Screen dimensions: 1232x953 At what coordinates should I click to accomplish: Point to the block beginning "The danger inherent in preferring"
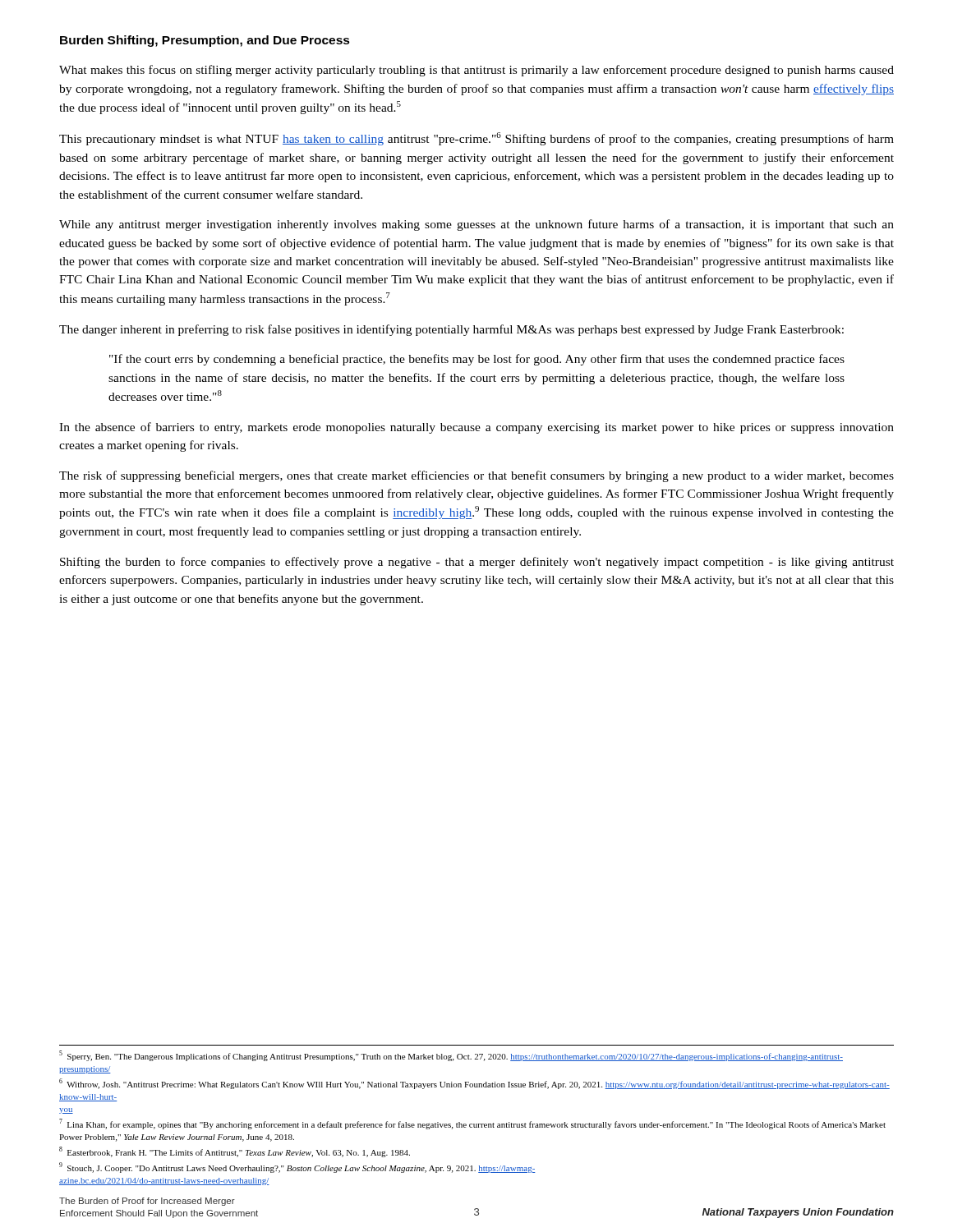pyautogui.click(x=452, y=329)
